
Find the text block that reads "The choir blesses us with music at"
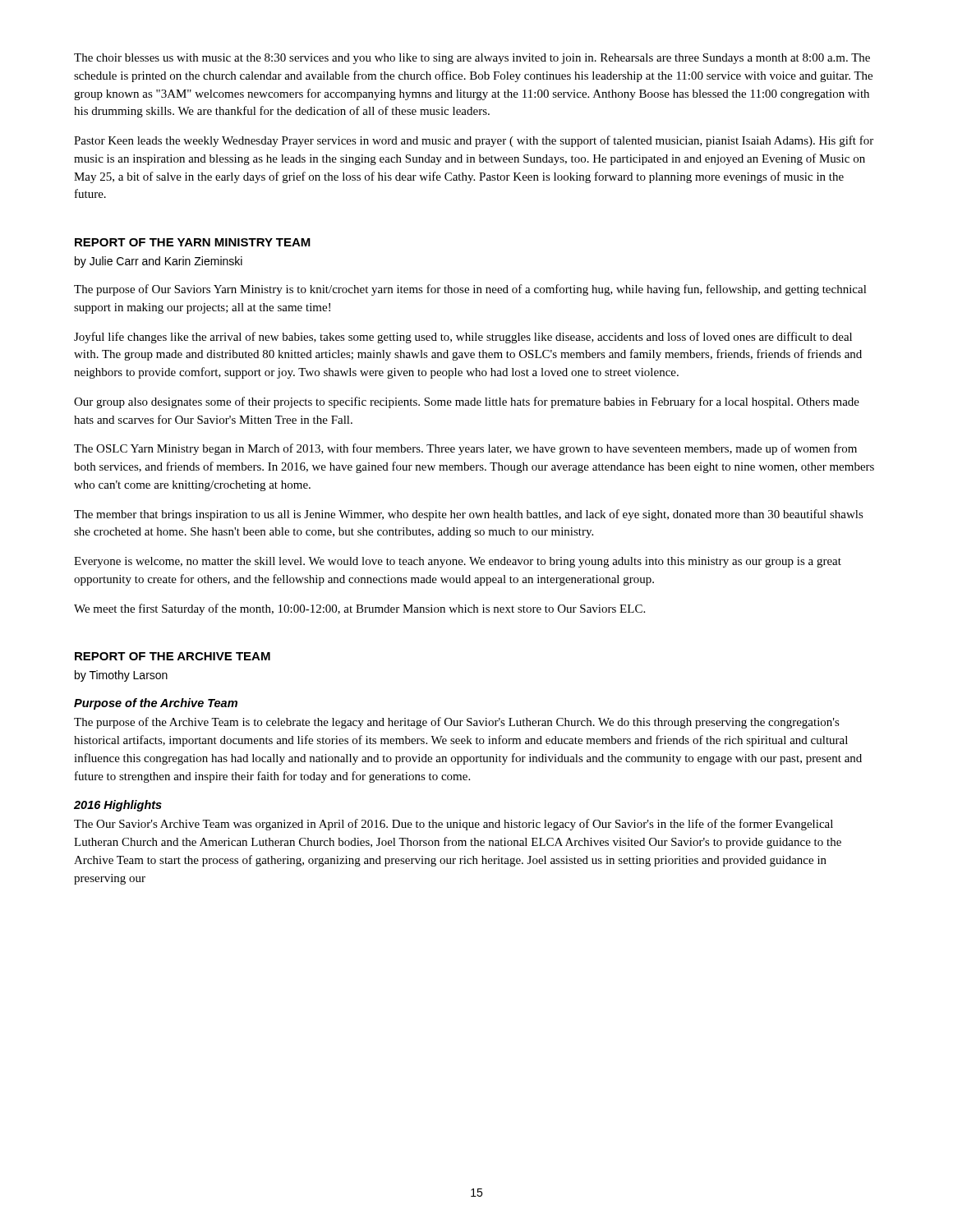coord(476,85)
